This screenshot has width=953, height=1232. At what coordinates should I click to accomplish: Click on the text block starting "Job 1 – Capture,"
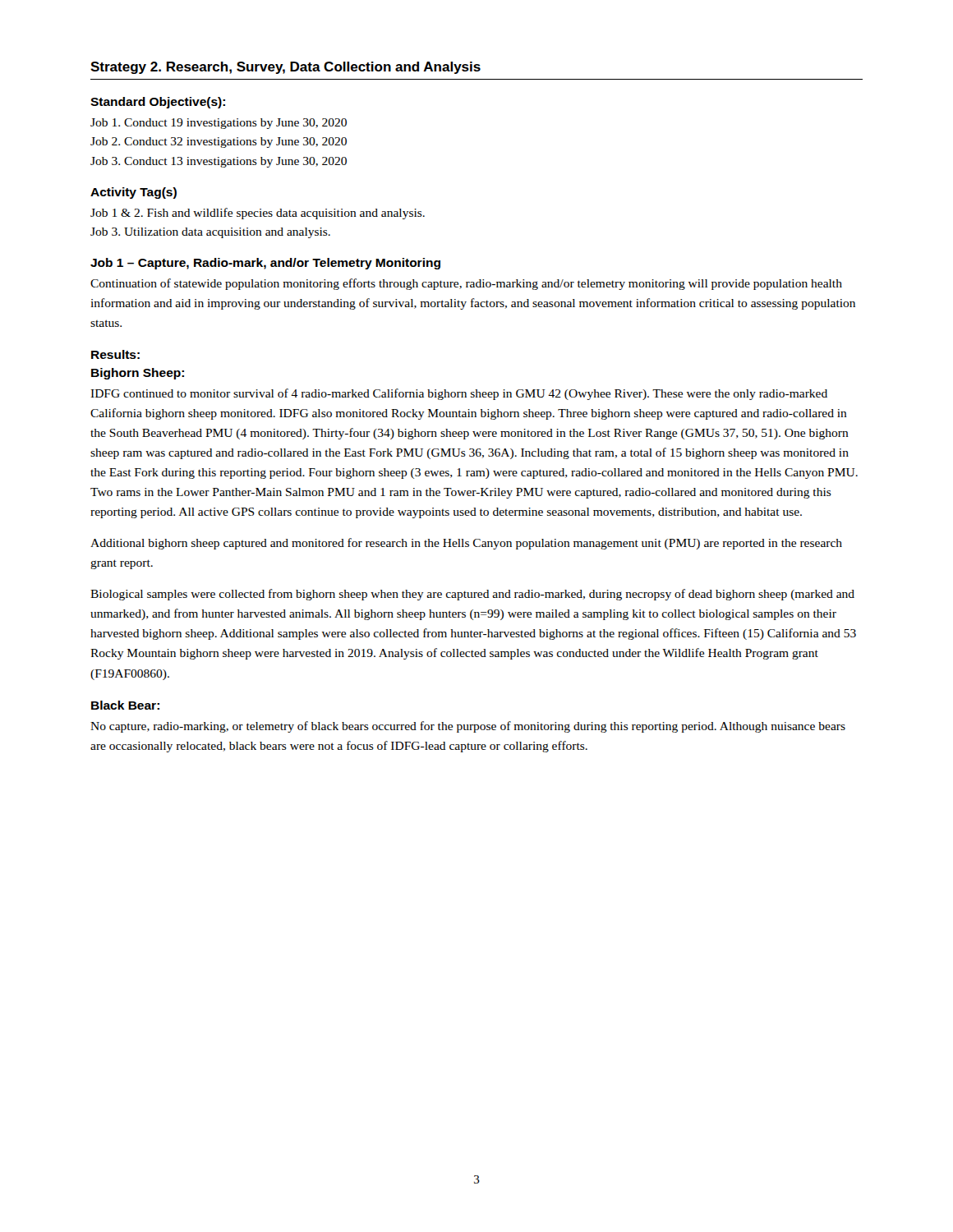265,264
